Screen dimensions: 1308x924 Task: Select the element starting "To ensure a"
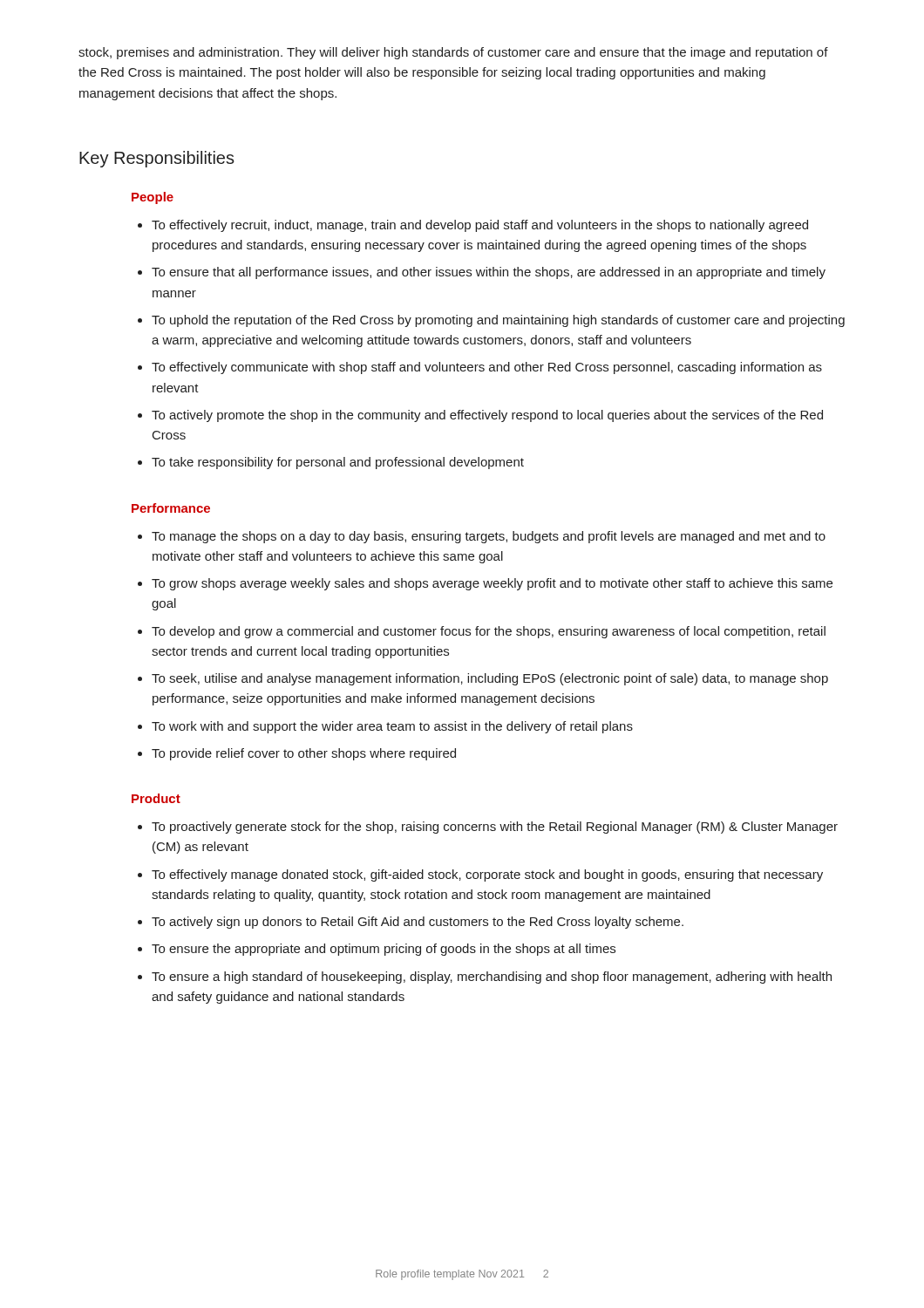[x=492, y=986]
